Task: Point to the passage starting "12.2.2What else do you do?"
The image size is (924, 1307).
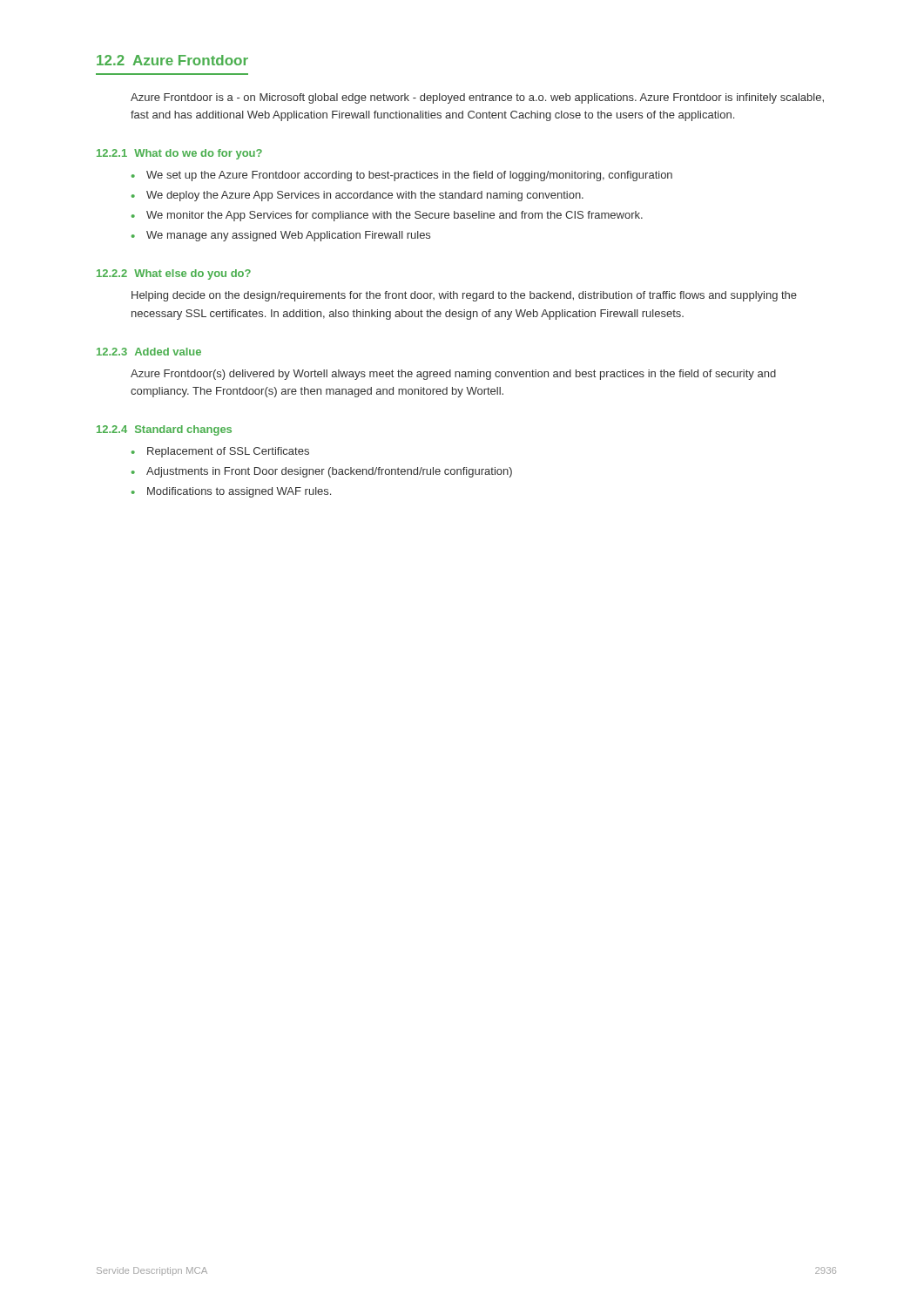Action: (x=174, y=274)
